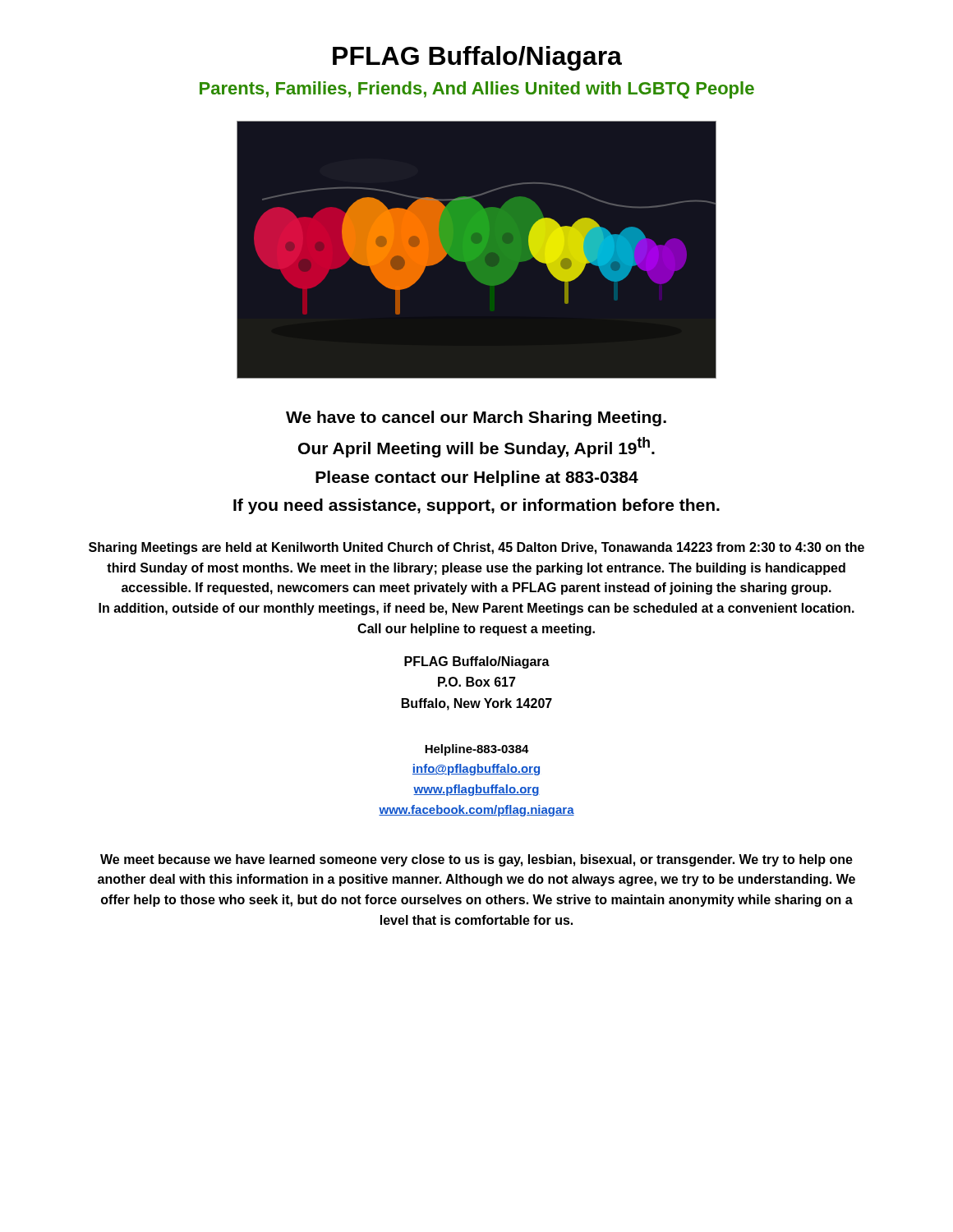Point to the section header beginning "Parents, Families, Friends,"

476,88
